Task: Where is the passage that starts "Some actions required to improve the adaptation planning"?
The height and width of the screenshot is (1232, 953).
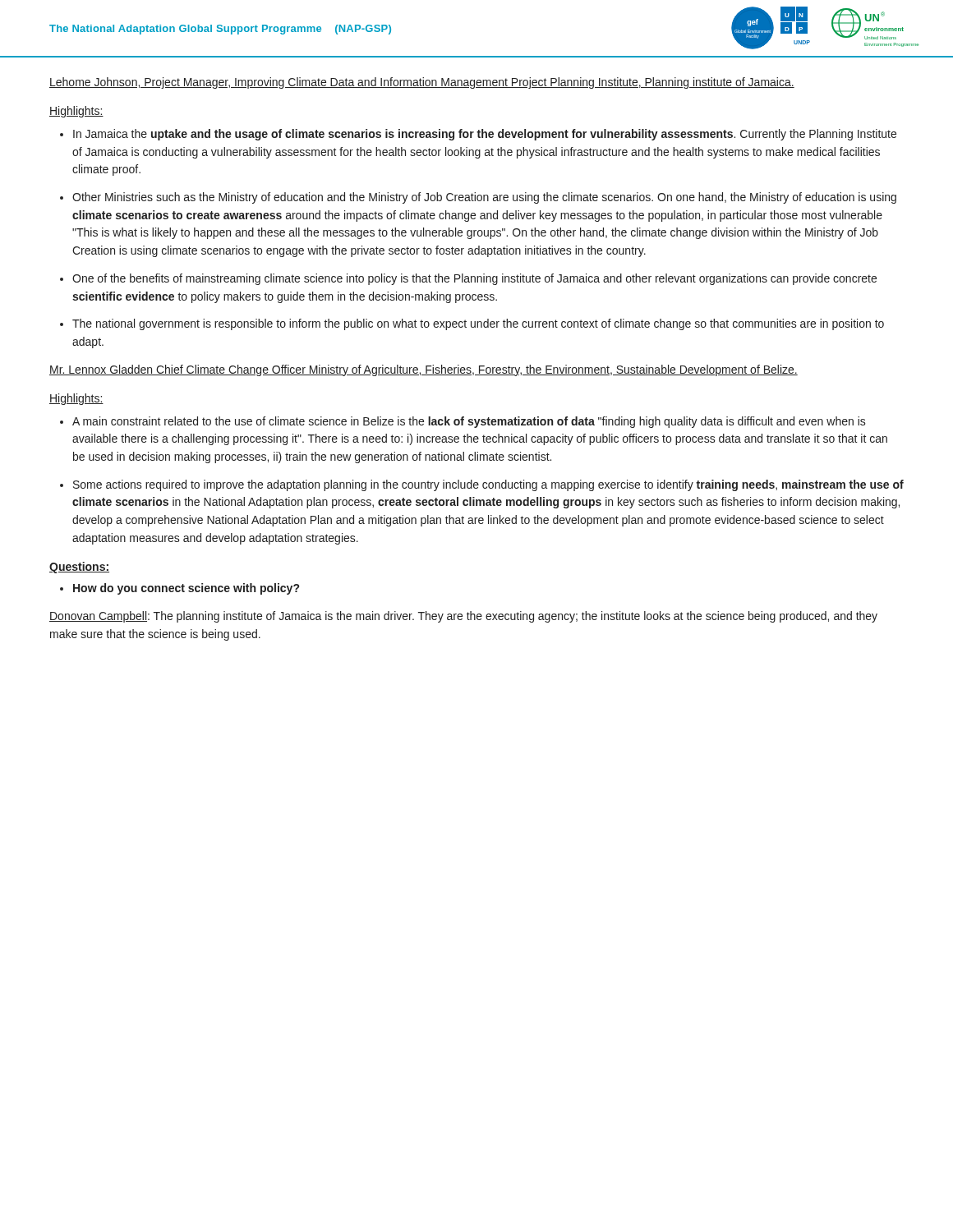Action: [x=488, y=511]
